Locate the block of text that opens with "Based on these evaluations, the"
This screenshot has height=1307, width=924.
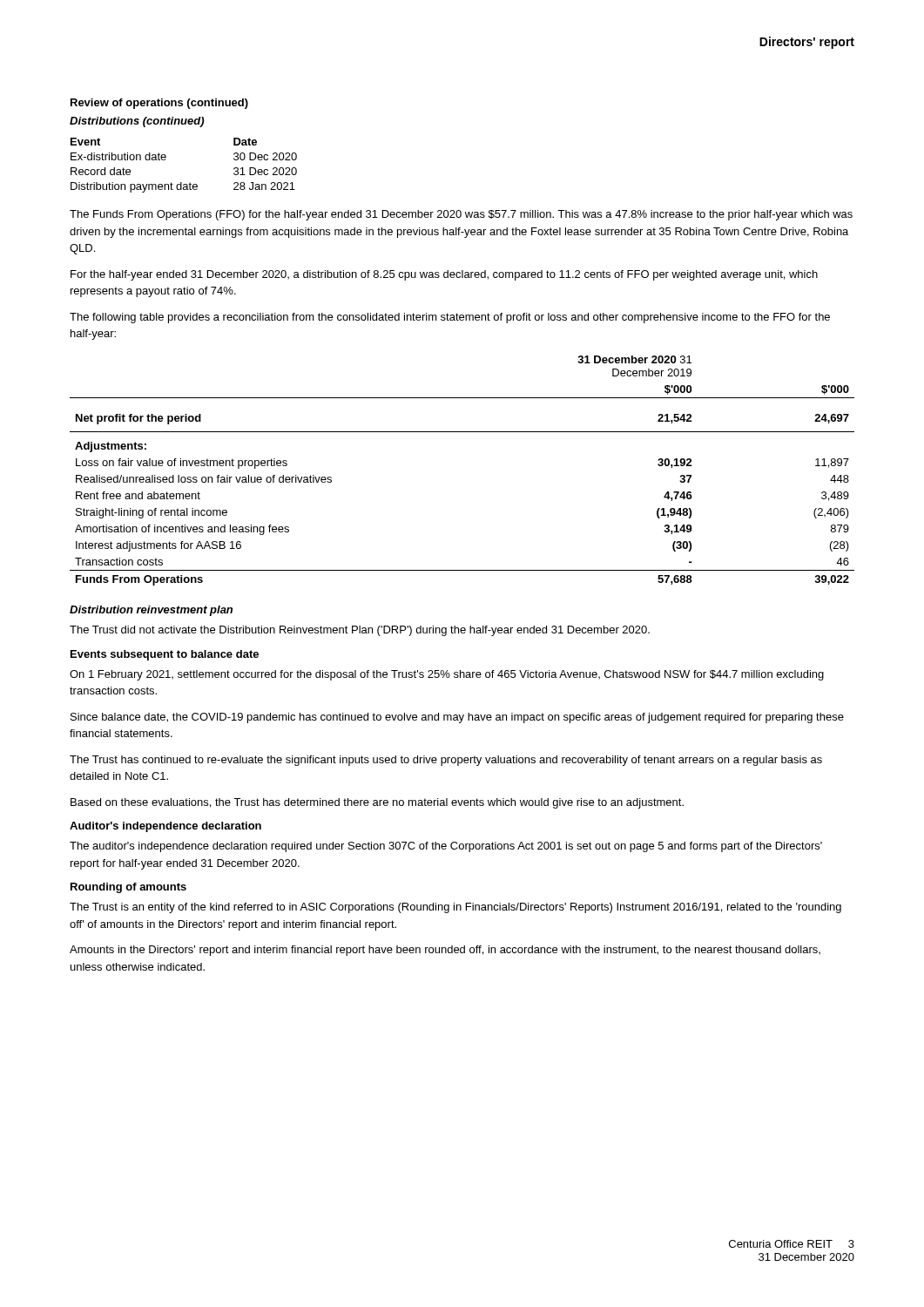coord(377,802)
